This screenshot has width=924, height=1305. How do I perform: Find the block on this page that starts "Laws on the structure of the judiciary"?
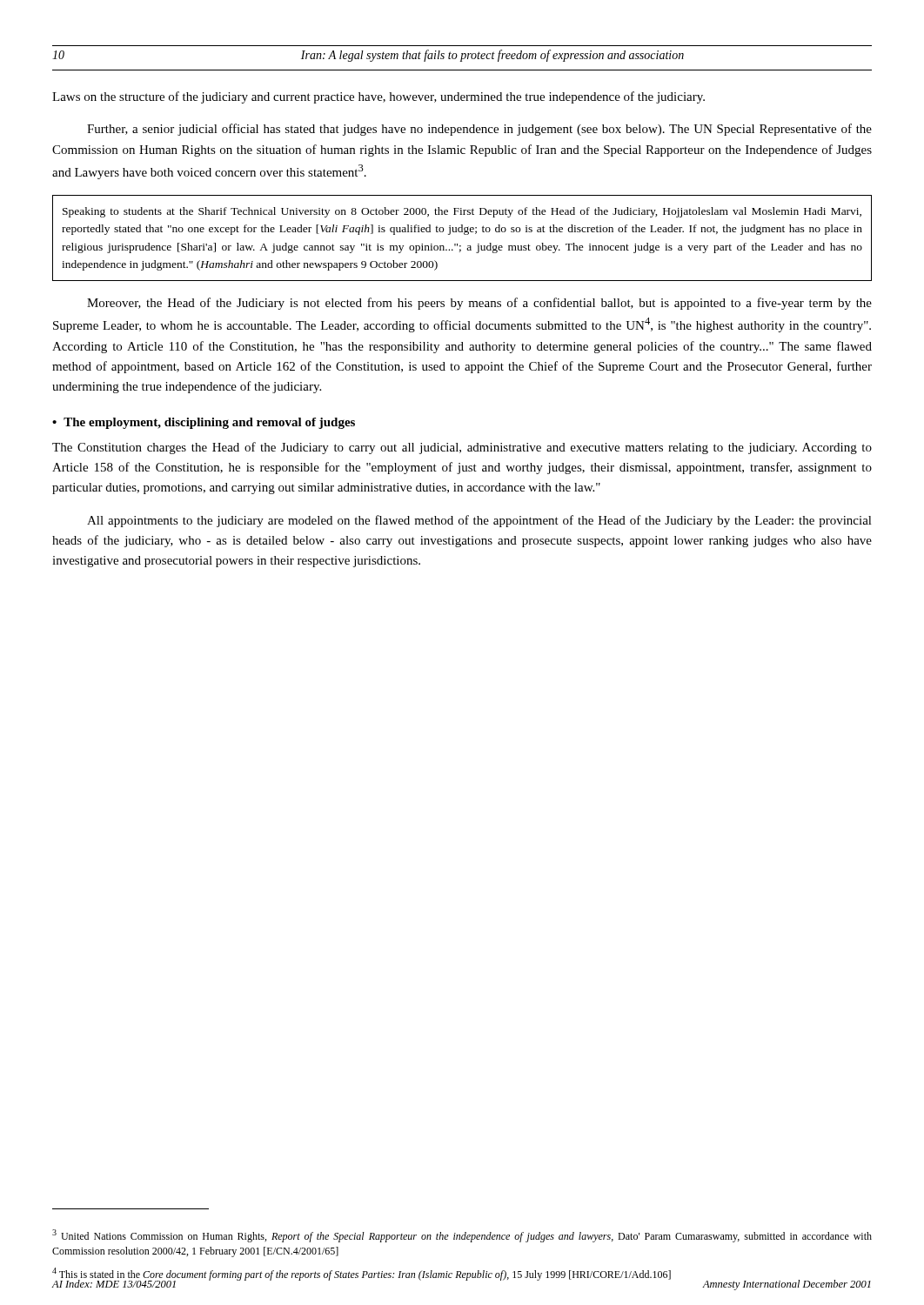[x=379, y=97]
